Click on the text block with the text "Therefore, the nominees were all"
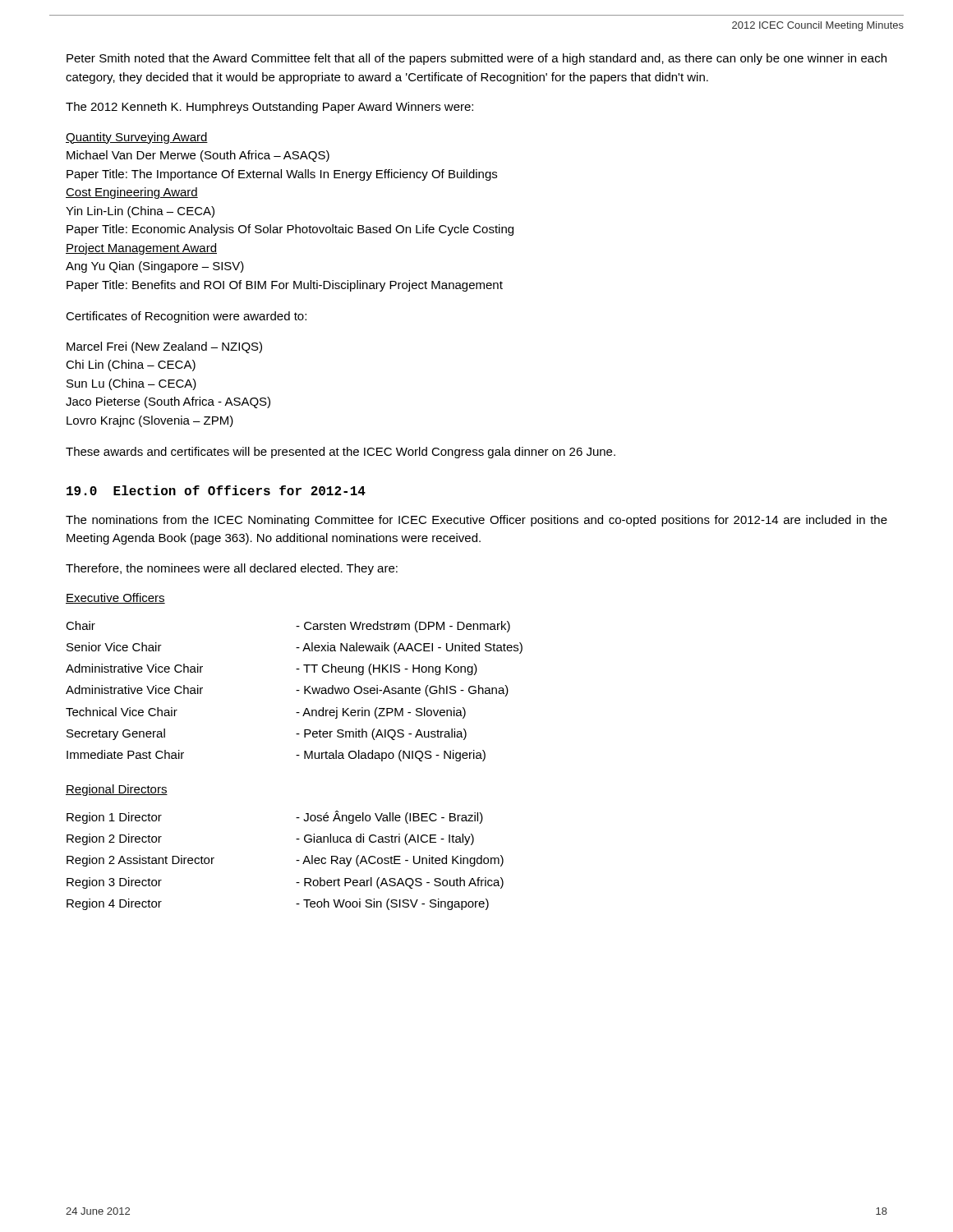 pyautogui.click(x=232, y=568)
